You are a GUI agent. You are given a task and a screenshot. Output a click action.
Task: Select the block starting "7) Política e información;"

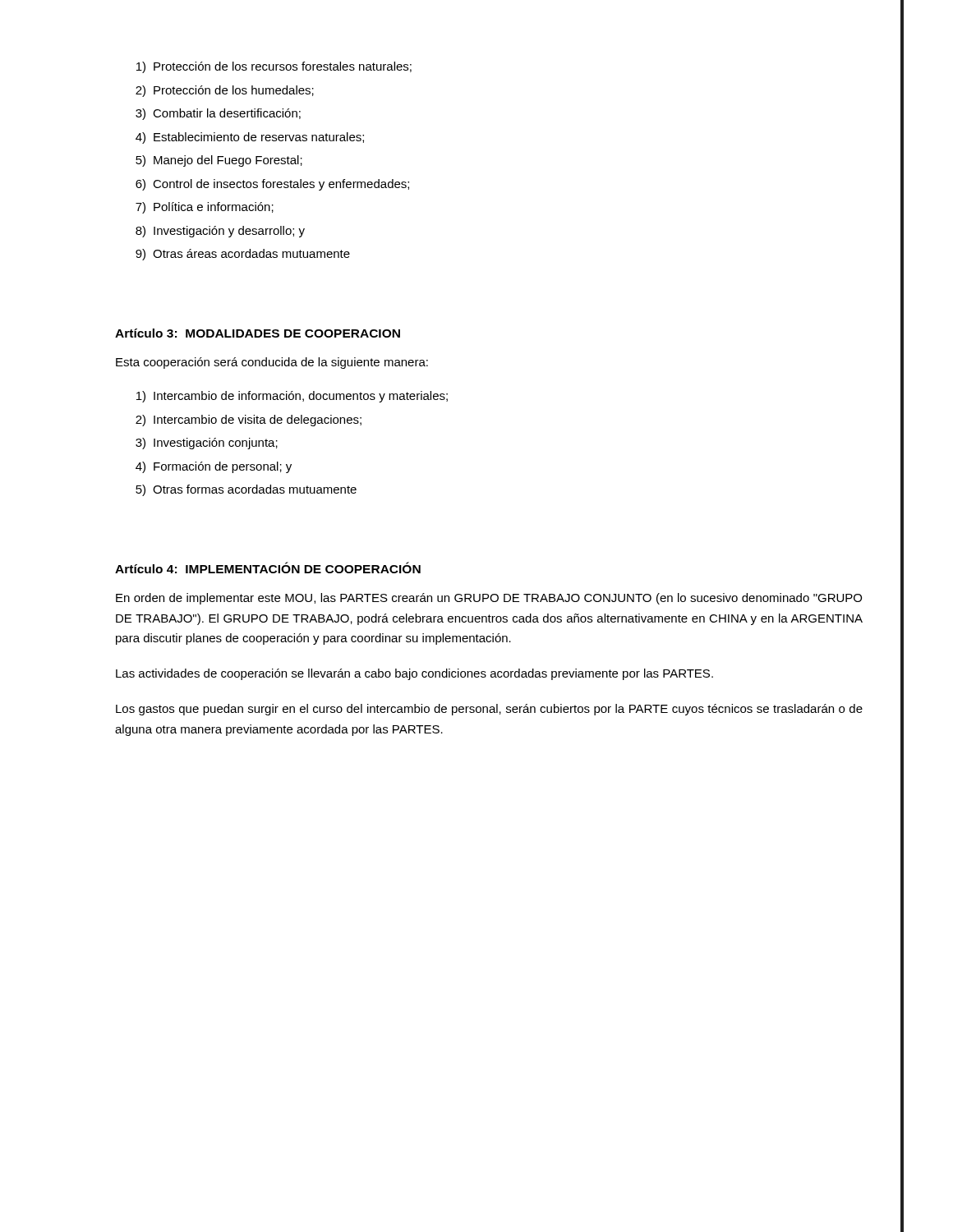click(195, 207)
